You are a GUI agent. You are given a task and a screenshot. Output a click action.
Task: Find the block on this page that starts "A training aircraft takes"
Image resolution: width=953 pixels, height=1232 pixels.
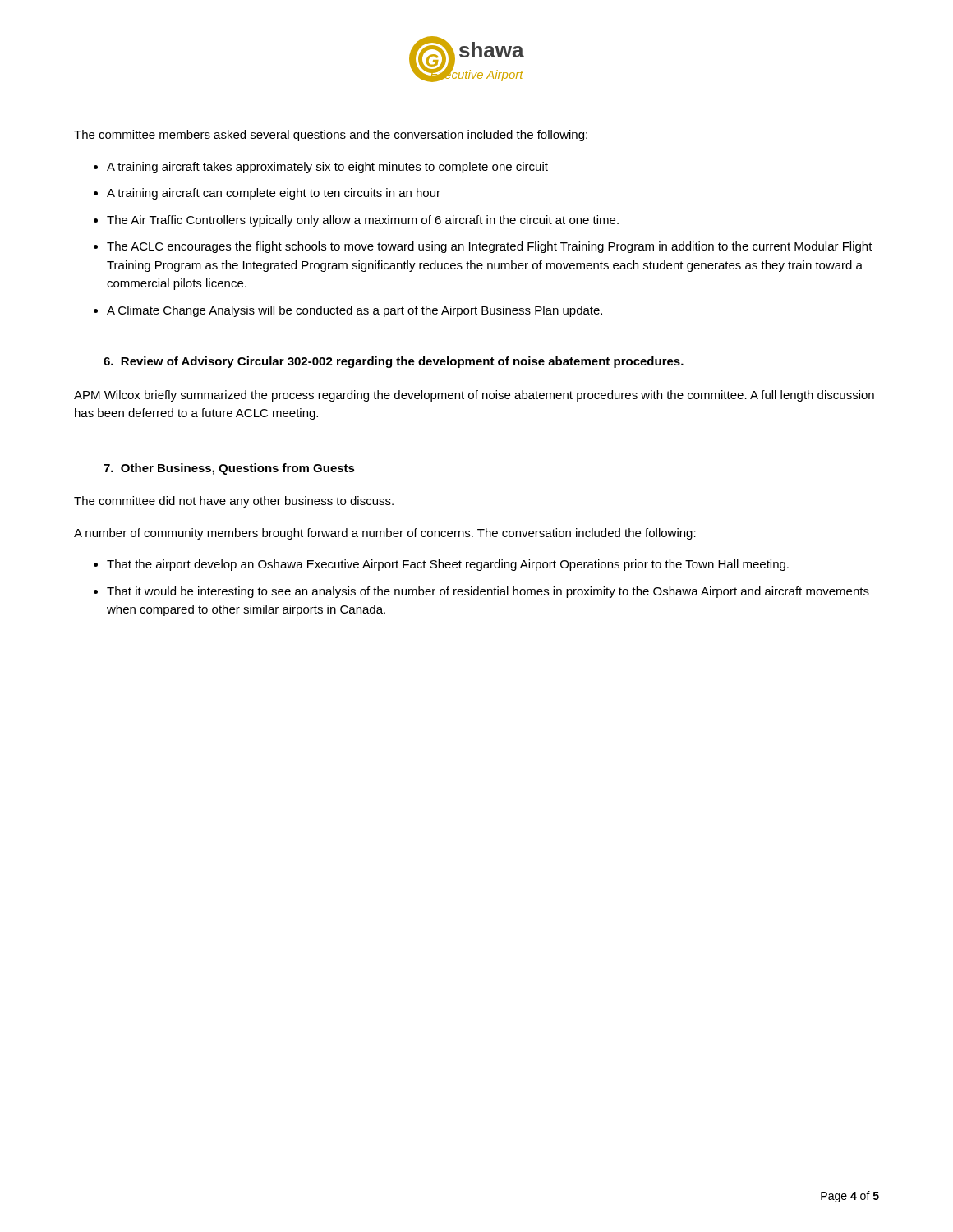point(327,166)
